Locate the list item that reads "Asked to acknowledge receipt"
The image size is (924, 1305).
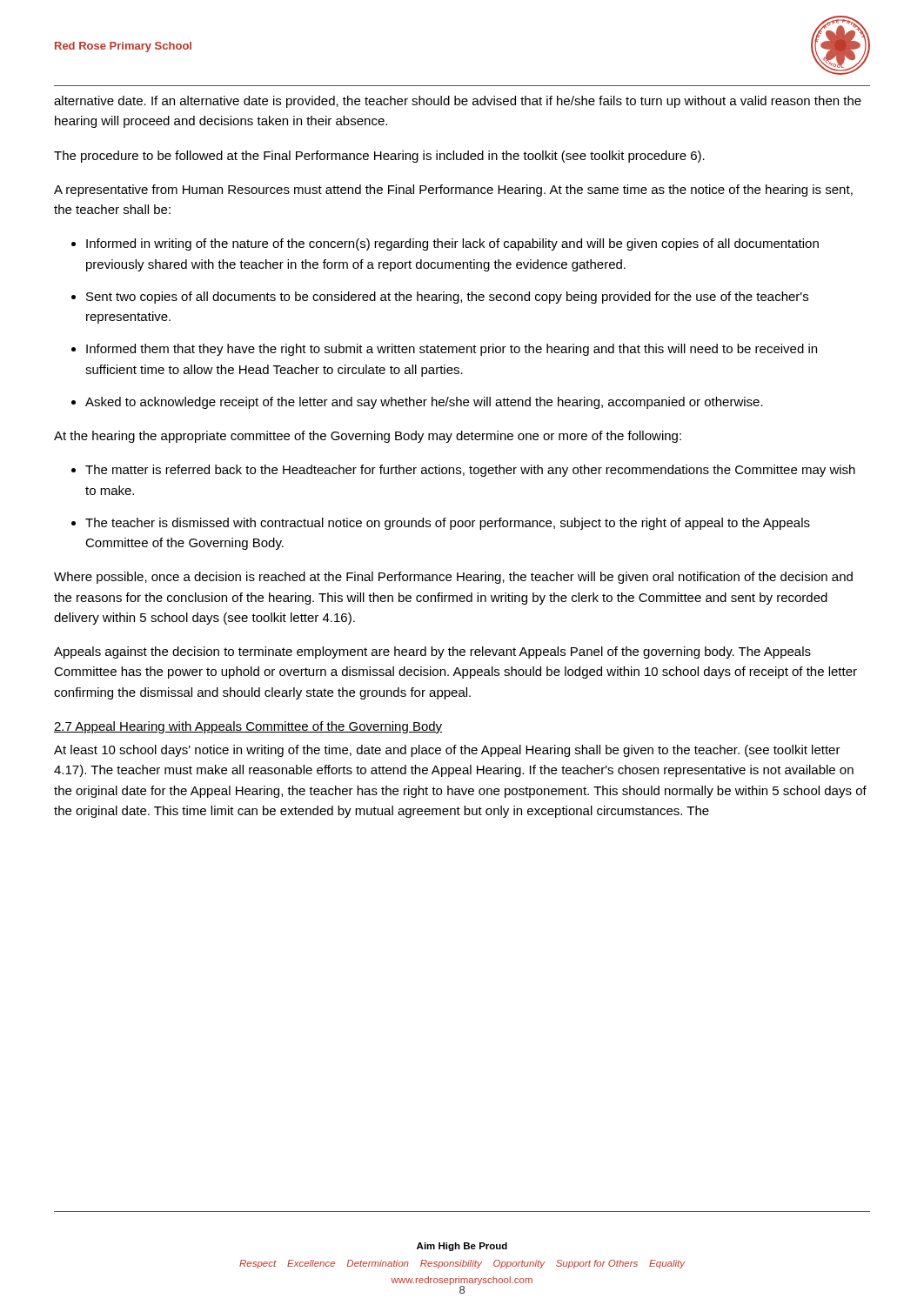click(x=462, y=401)
